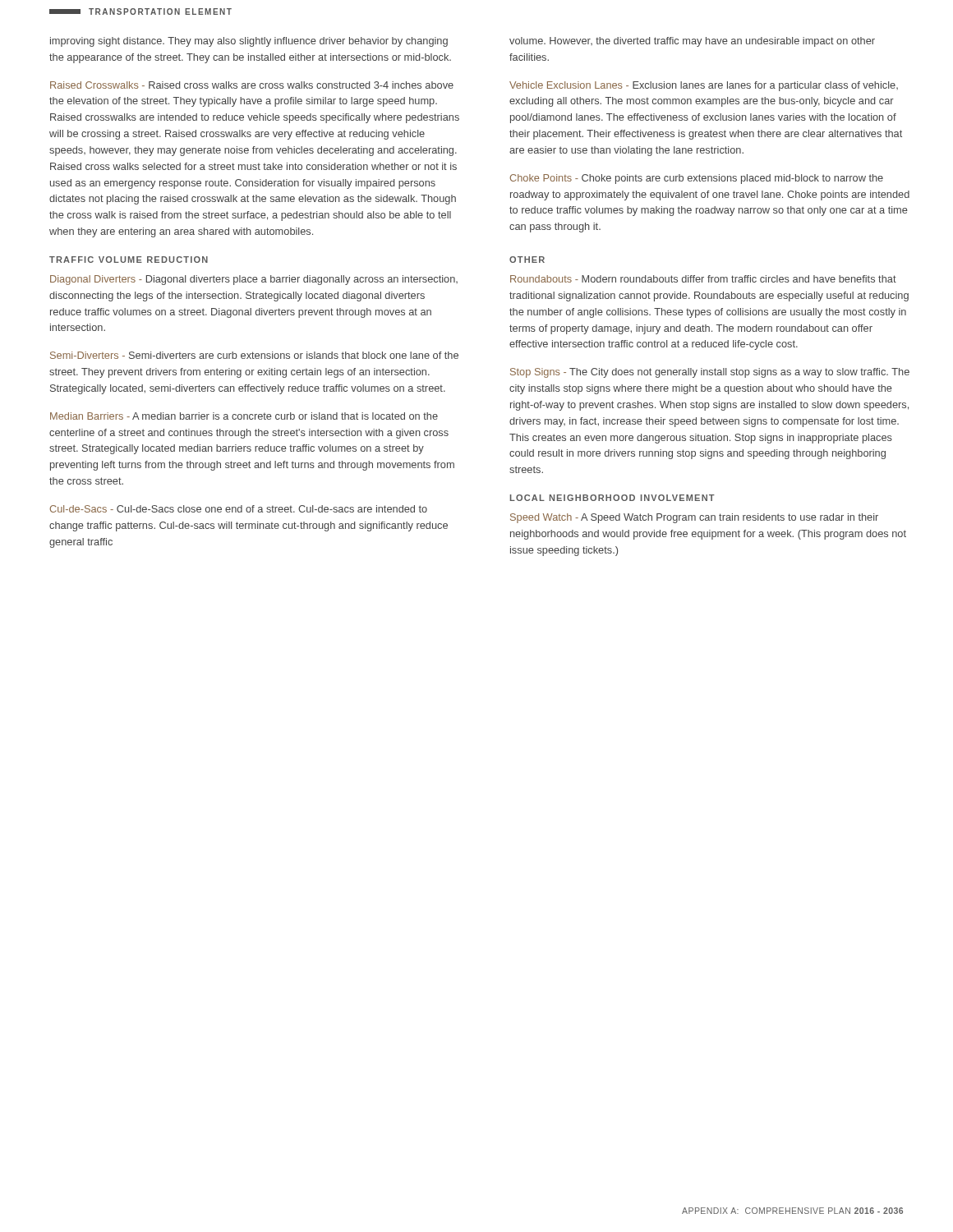This screenshot has width=953, height=1232.
Task: Navigate to the text block starting "Choke Points - Choke"
Action: pos(710,202)
